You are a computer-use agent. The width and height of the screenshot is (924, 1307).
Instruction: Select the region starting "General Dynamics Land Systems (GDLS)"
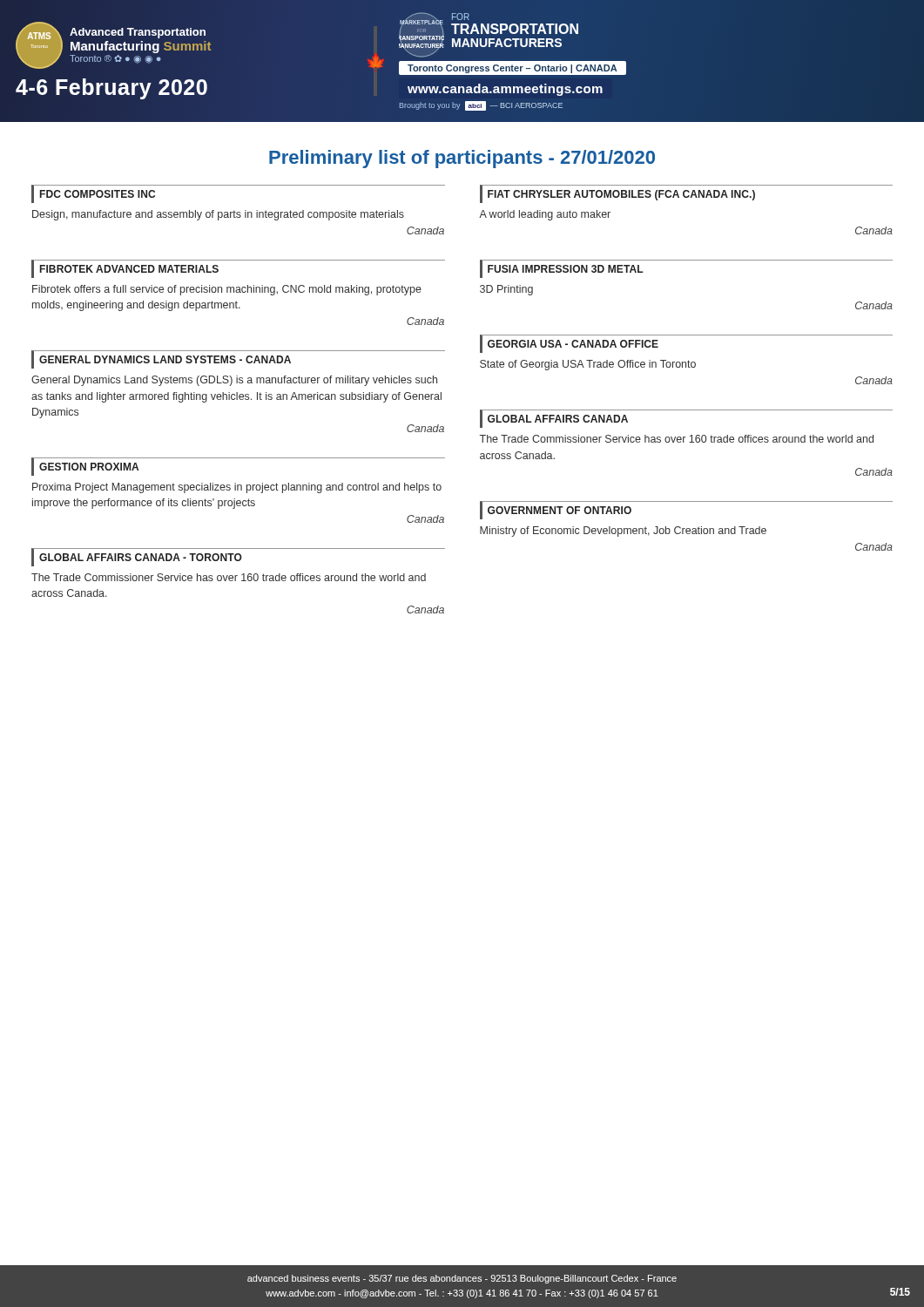click(x=237, y=396)
